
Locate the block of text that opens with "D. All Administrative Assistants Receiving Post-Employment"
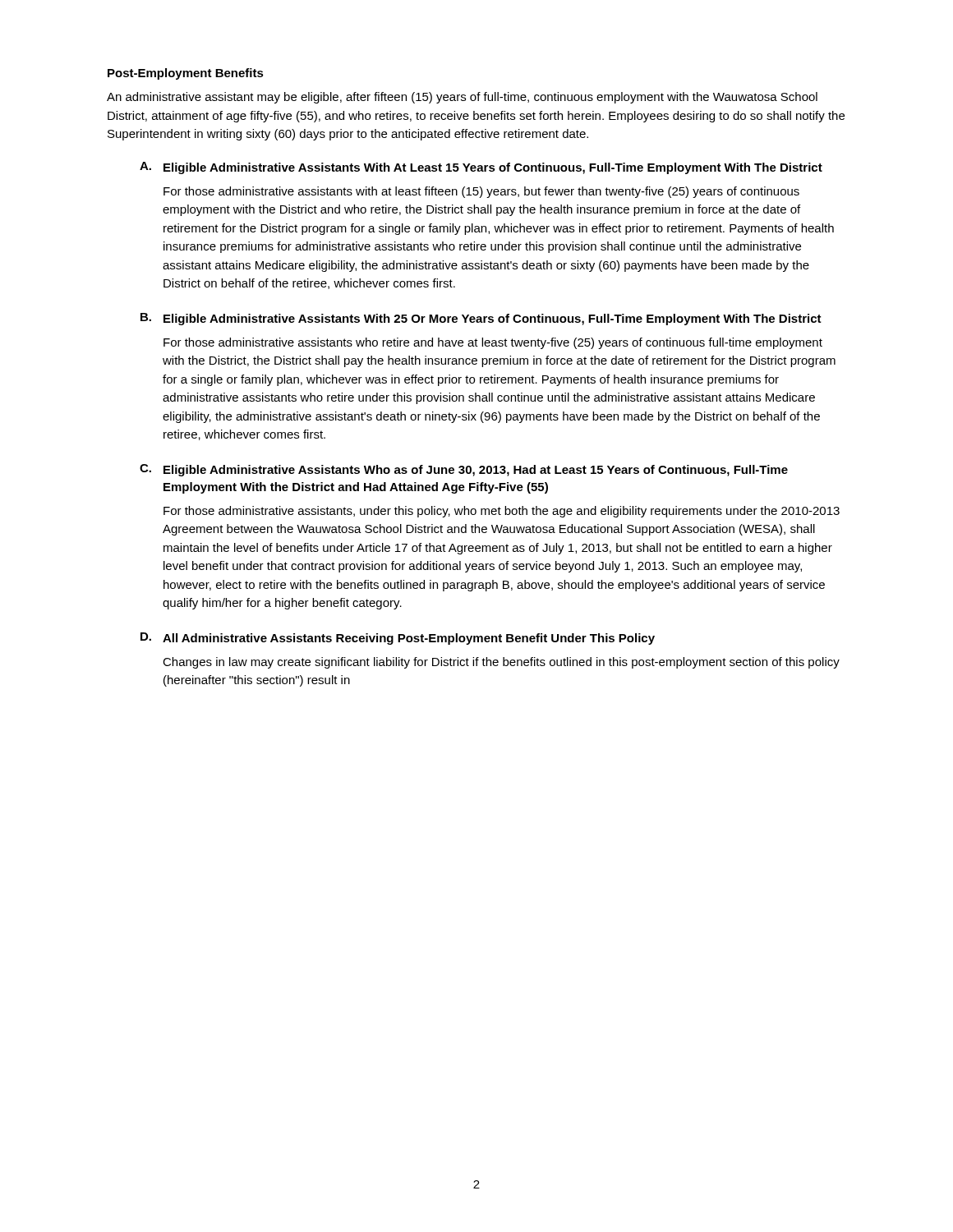[493, 659]
